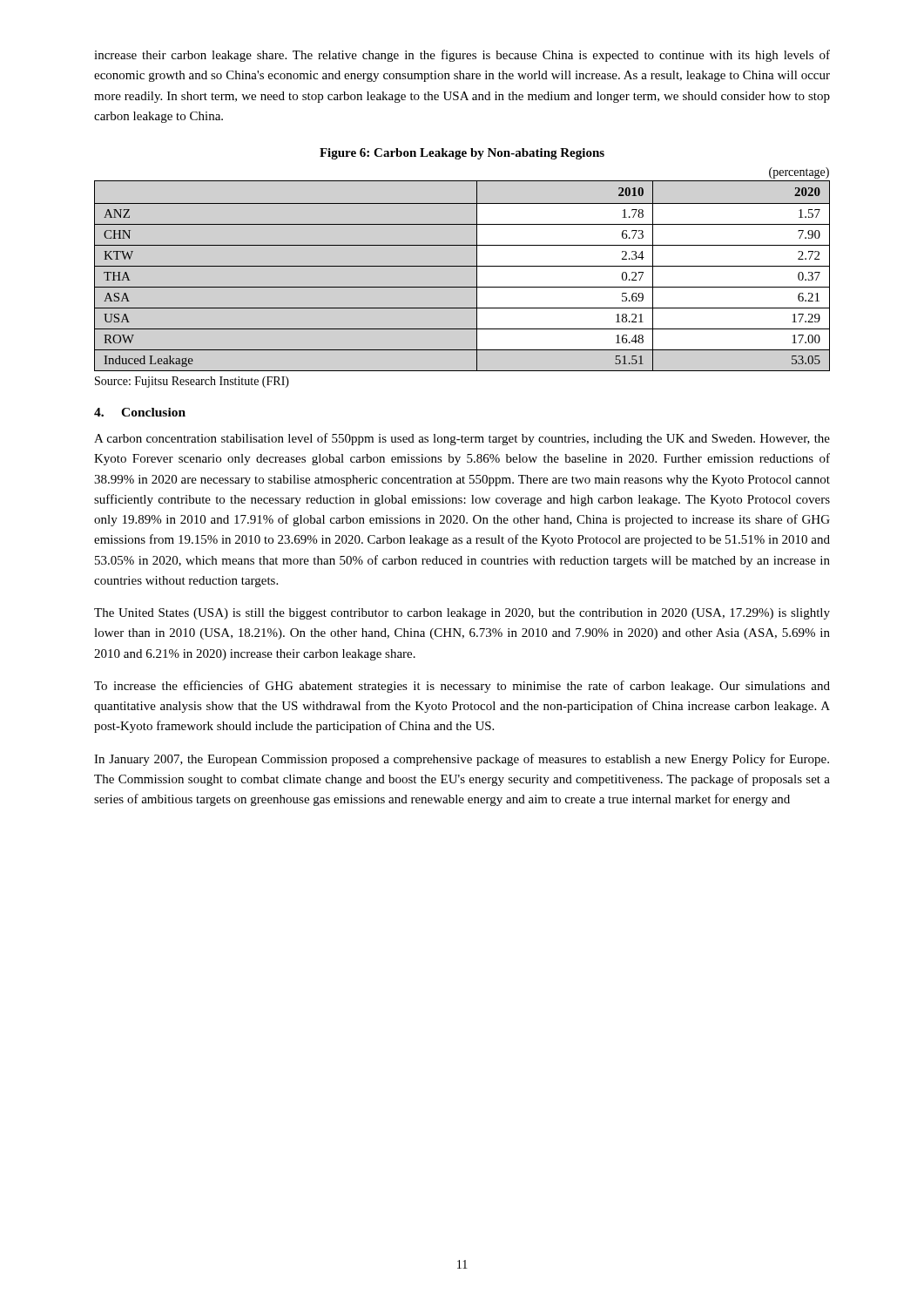The height and width of the screenshot is (1307, 924).
Task: Select the table
Action: point(462,267)
